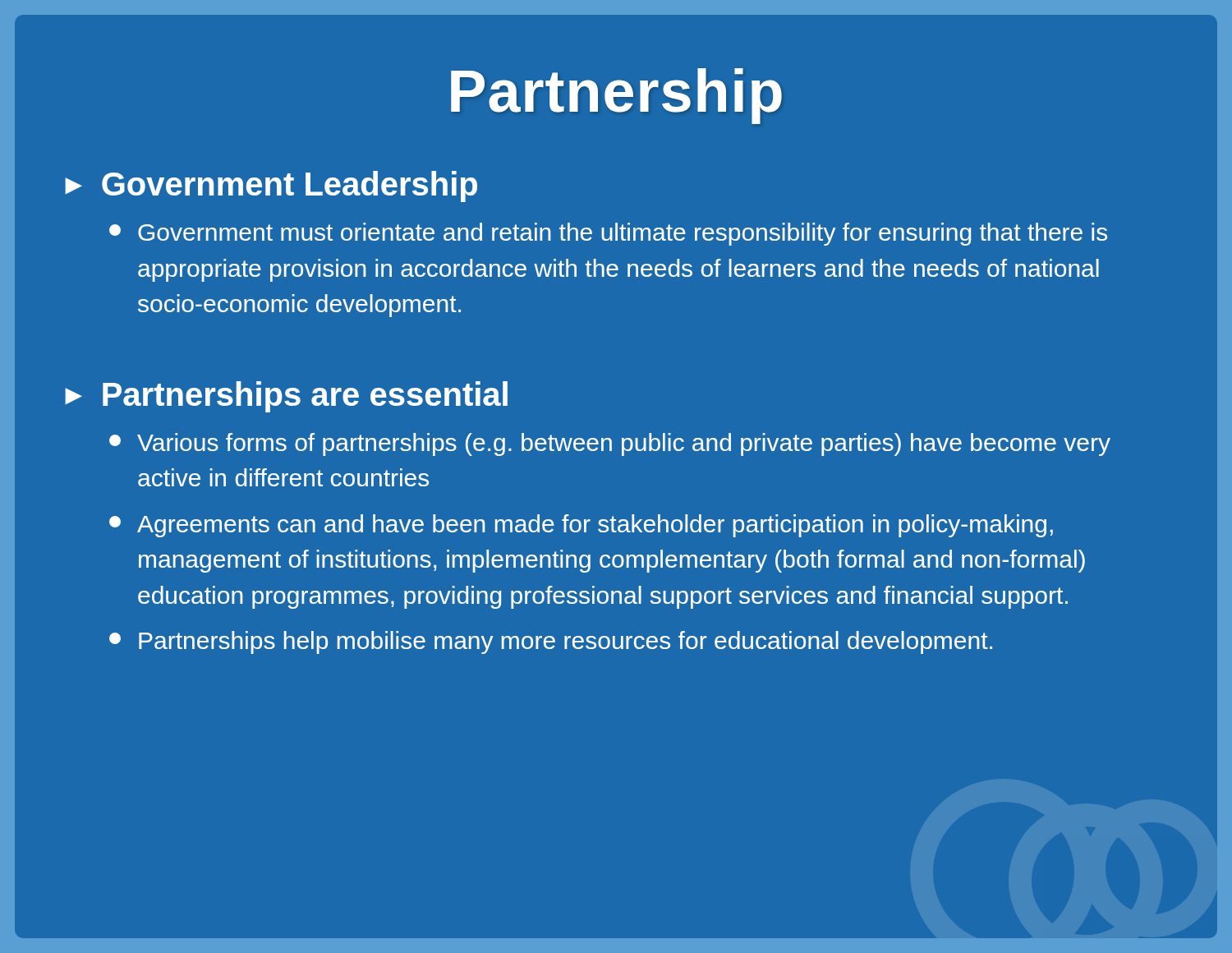Screen dimensions: 953x1232
Task: Locate the list item with the text "Various forms of partnerships (e.g. between public"
Action: tap(639, 460)
